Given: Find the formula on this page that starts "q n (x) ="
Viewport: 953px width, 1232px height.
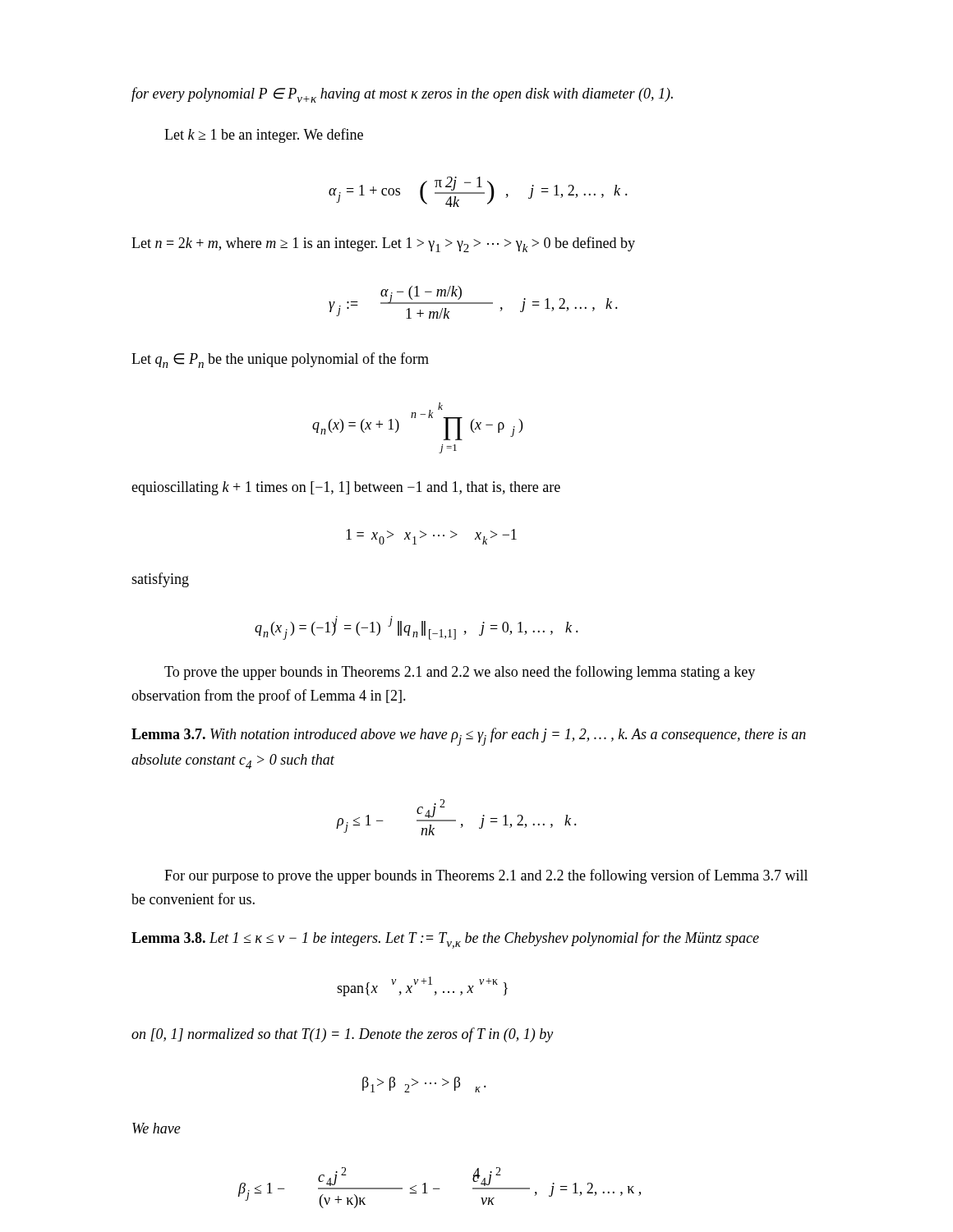Looking at the screenshot, I should 476,424.
